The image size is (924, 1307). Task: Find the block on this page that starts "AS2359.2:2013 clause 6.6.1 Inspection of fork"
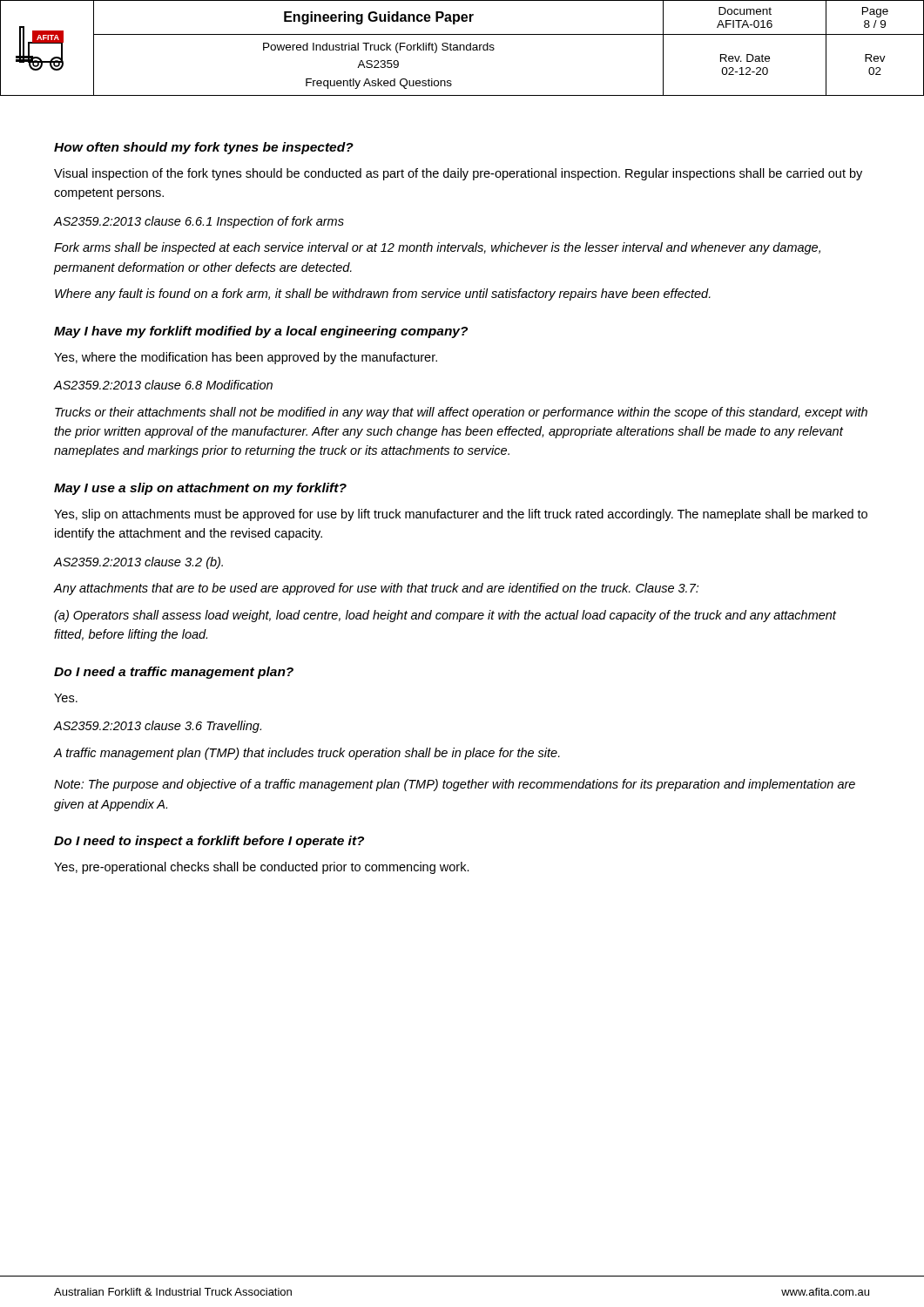199,221
